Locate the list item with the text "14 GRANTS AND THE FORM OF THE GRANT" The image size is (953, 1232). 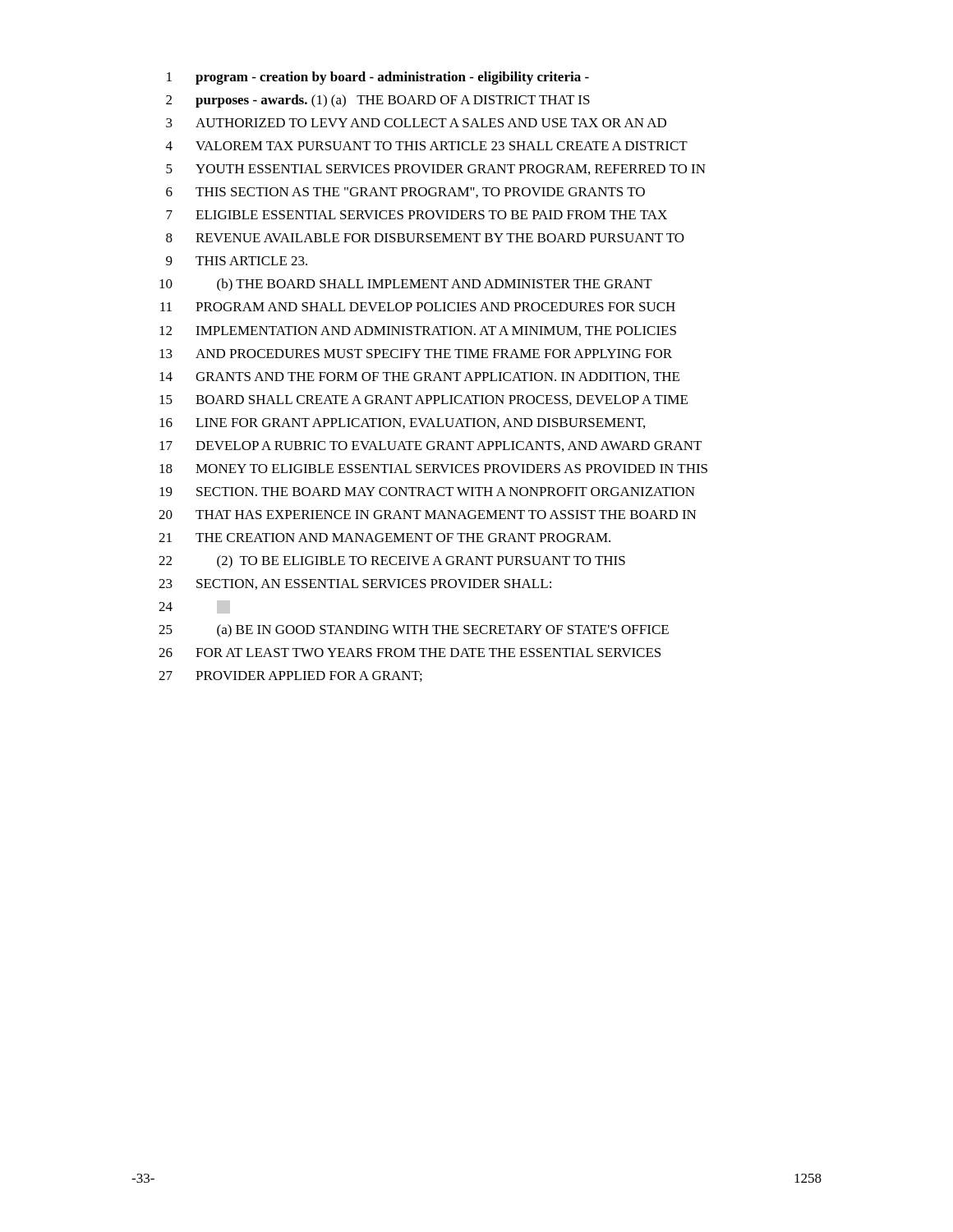point(468,377)
